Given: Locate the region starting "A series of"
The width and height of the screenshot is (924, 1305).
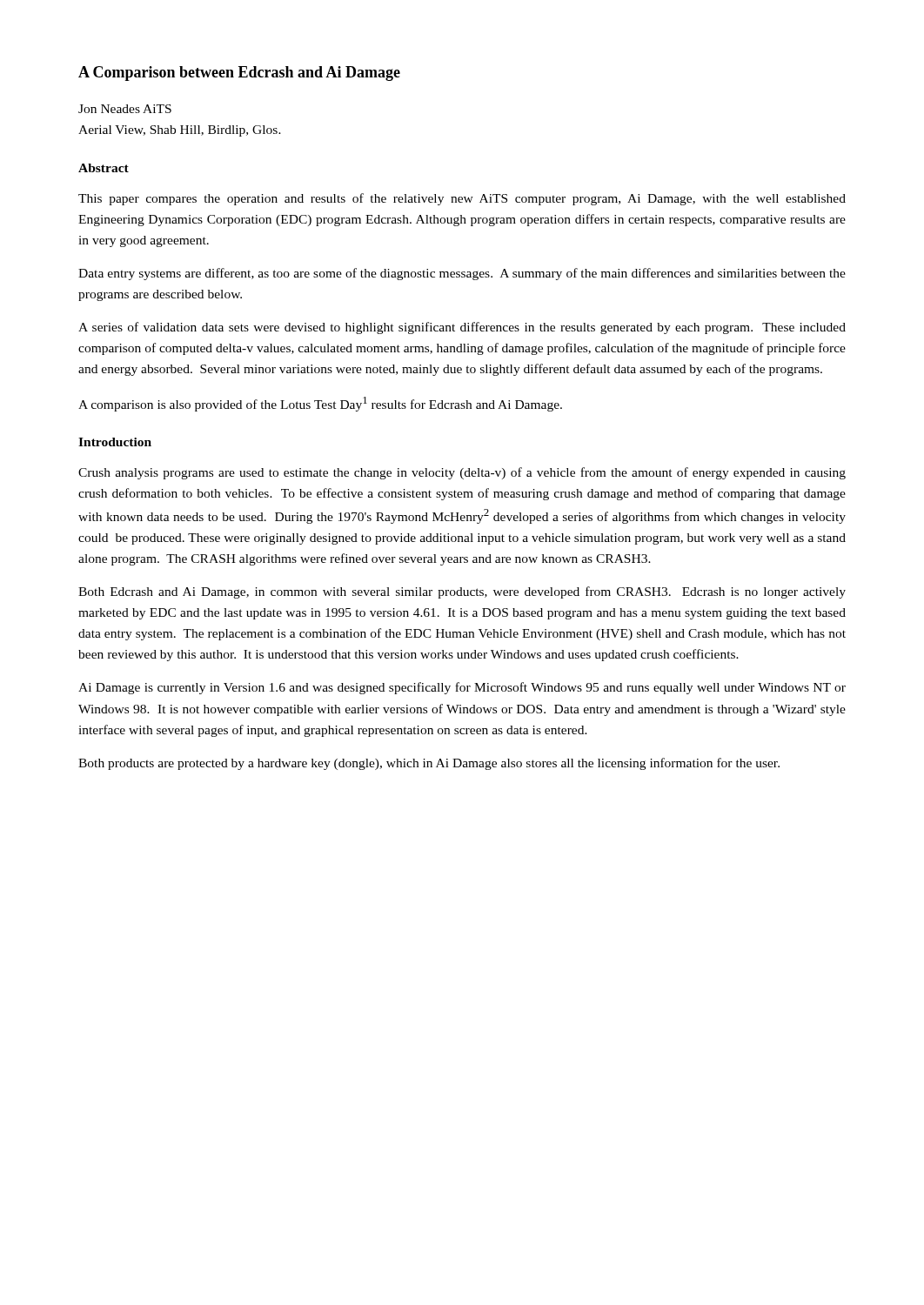Looking at the screenshot, I should tap(462, 348).
